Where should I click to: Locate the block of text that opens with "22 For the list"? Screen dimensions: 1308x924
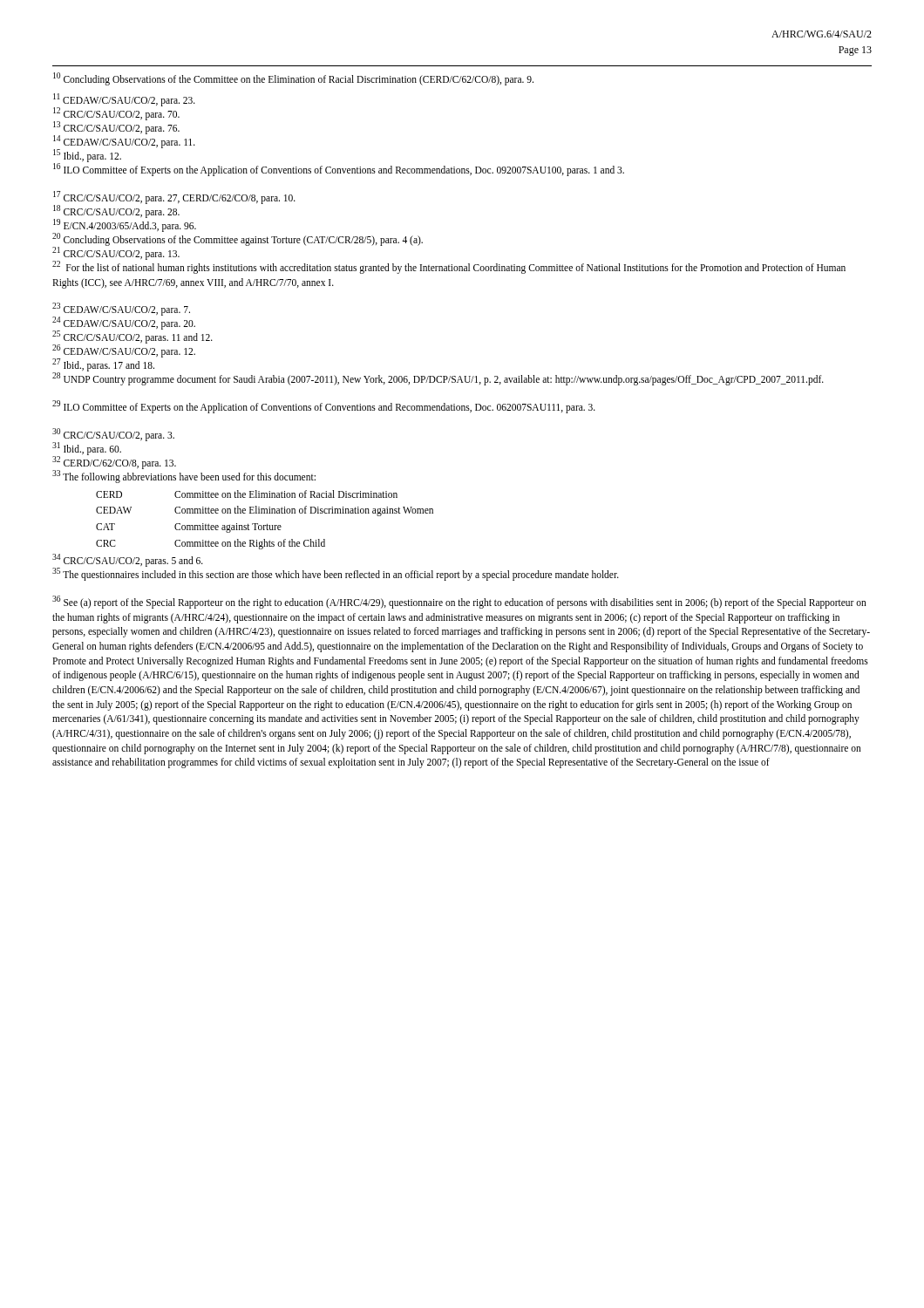(x=449, y=273)
